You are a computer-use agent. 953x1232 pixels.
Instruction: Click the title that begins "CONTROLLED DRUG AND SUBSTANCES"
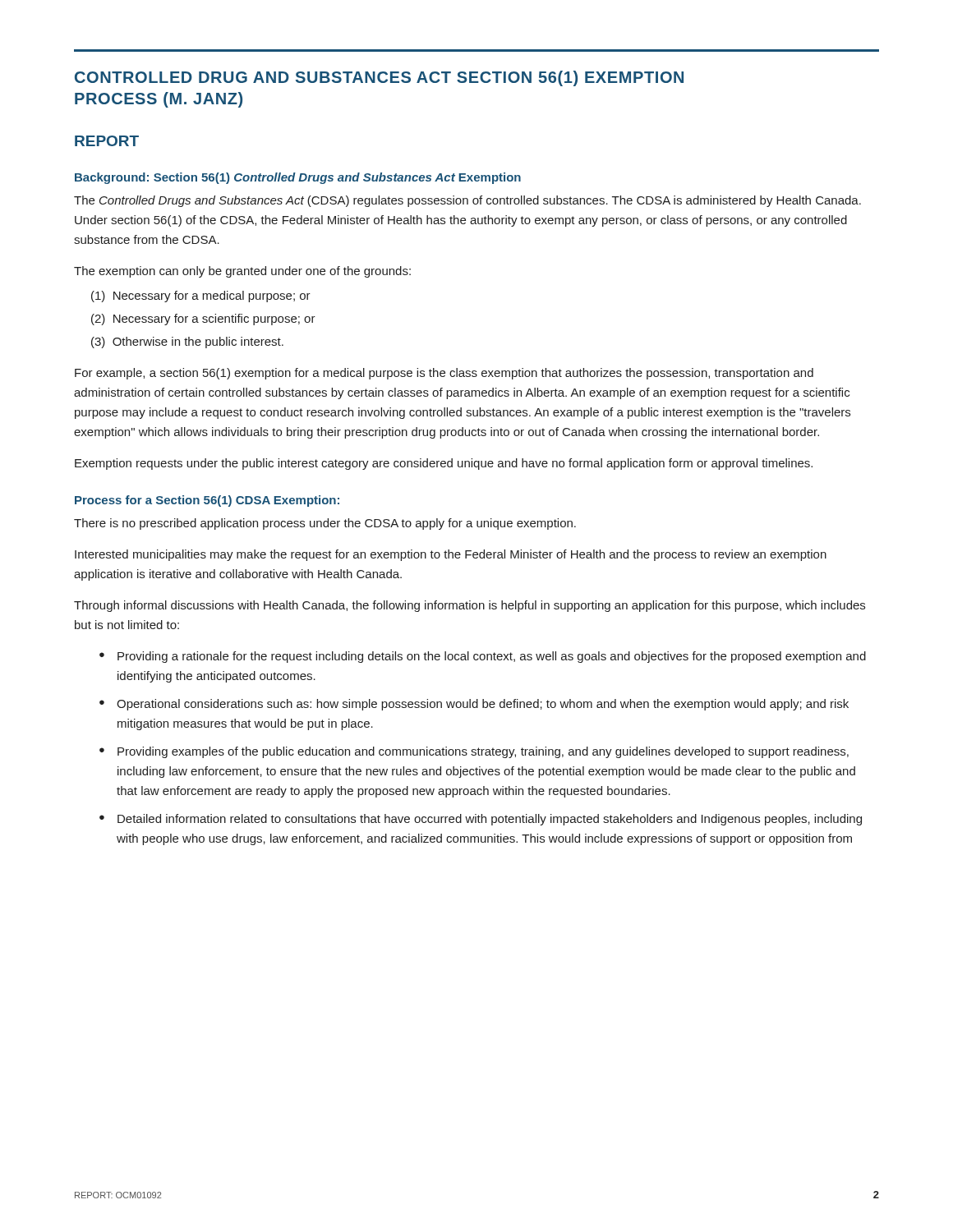point(476,88)
